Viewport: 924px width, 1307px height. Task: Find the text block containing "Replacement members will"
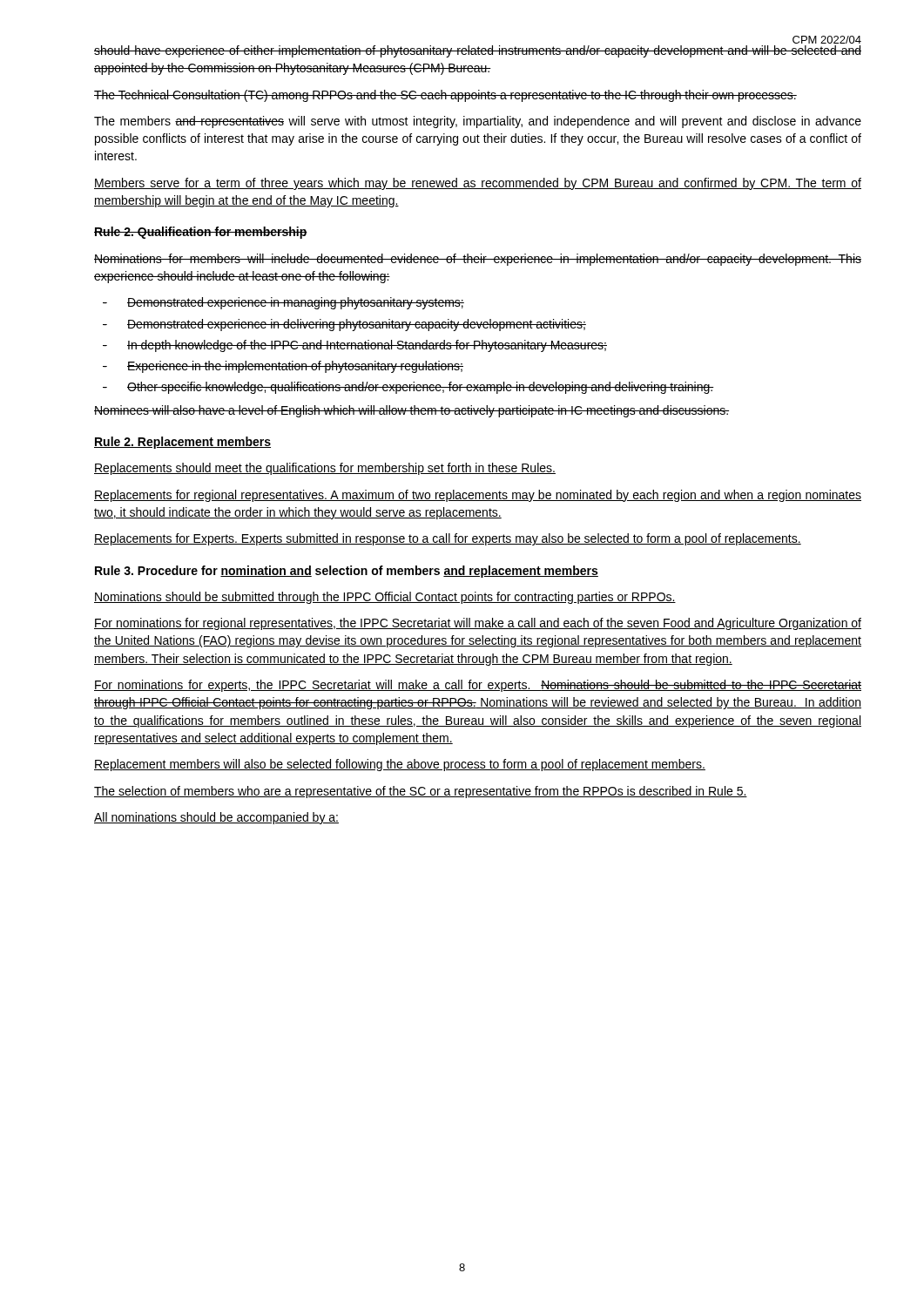478,764
